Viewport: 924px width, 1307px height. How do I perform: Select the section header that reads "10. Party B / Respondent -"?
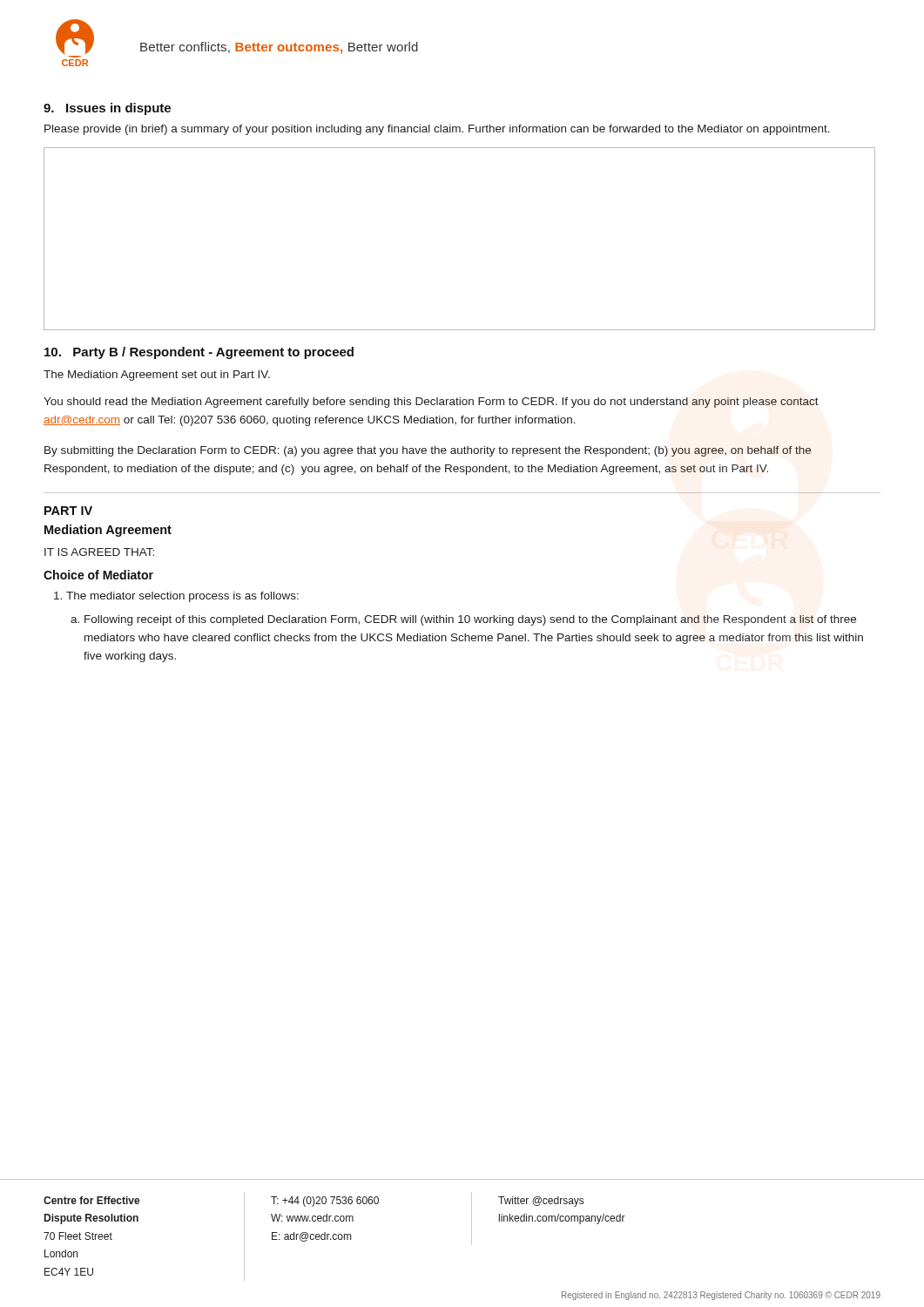(x=199, y=352)
